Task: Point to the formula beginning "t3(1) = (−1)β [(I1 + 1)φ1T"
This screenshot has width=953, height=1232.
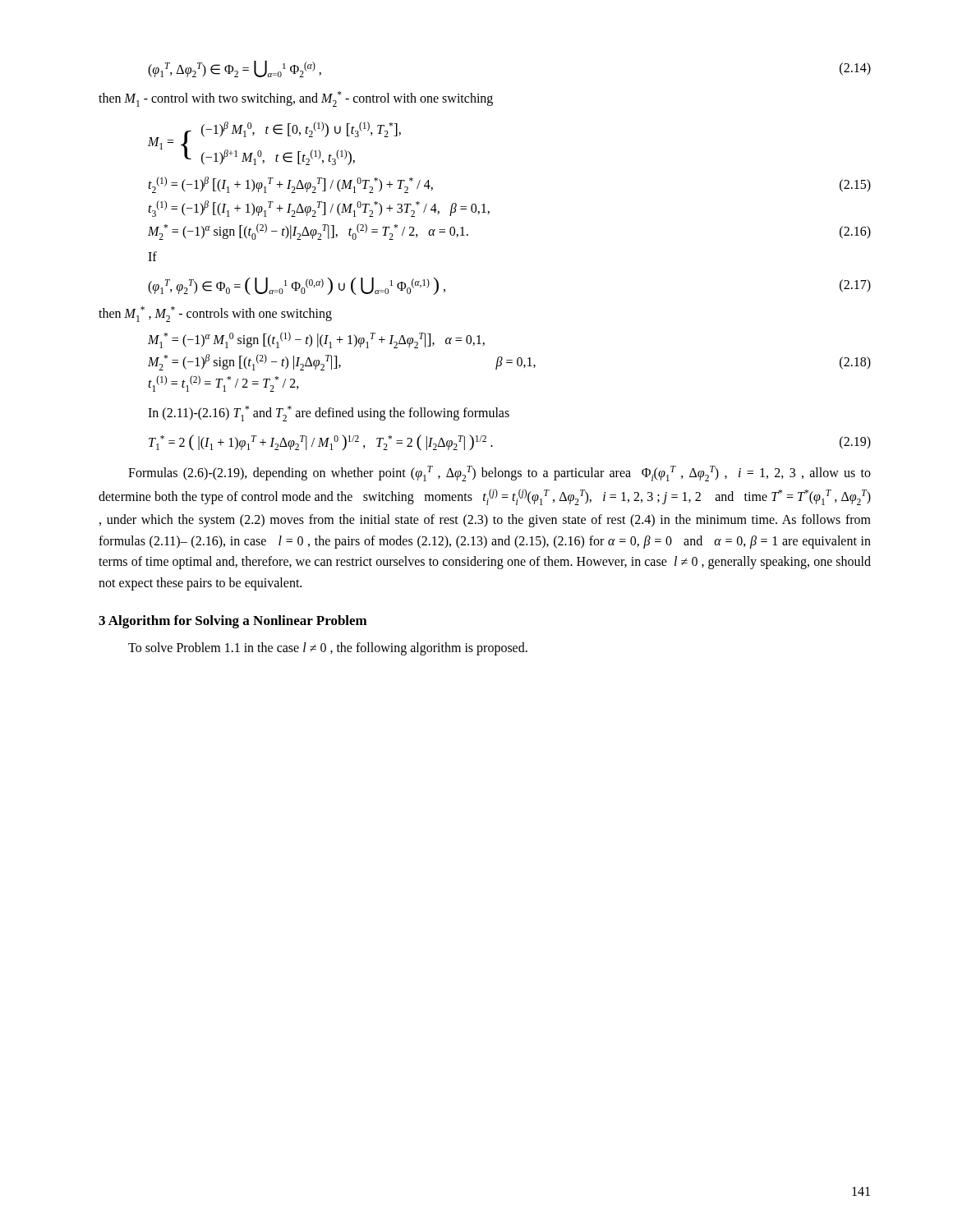Action: (452, 209)
